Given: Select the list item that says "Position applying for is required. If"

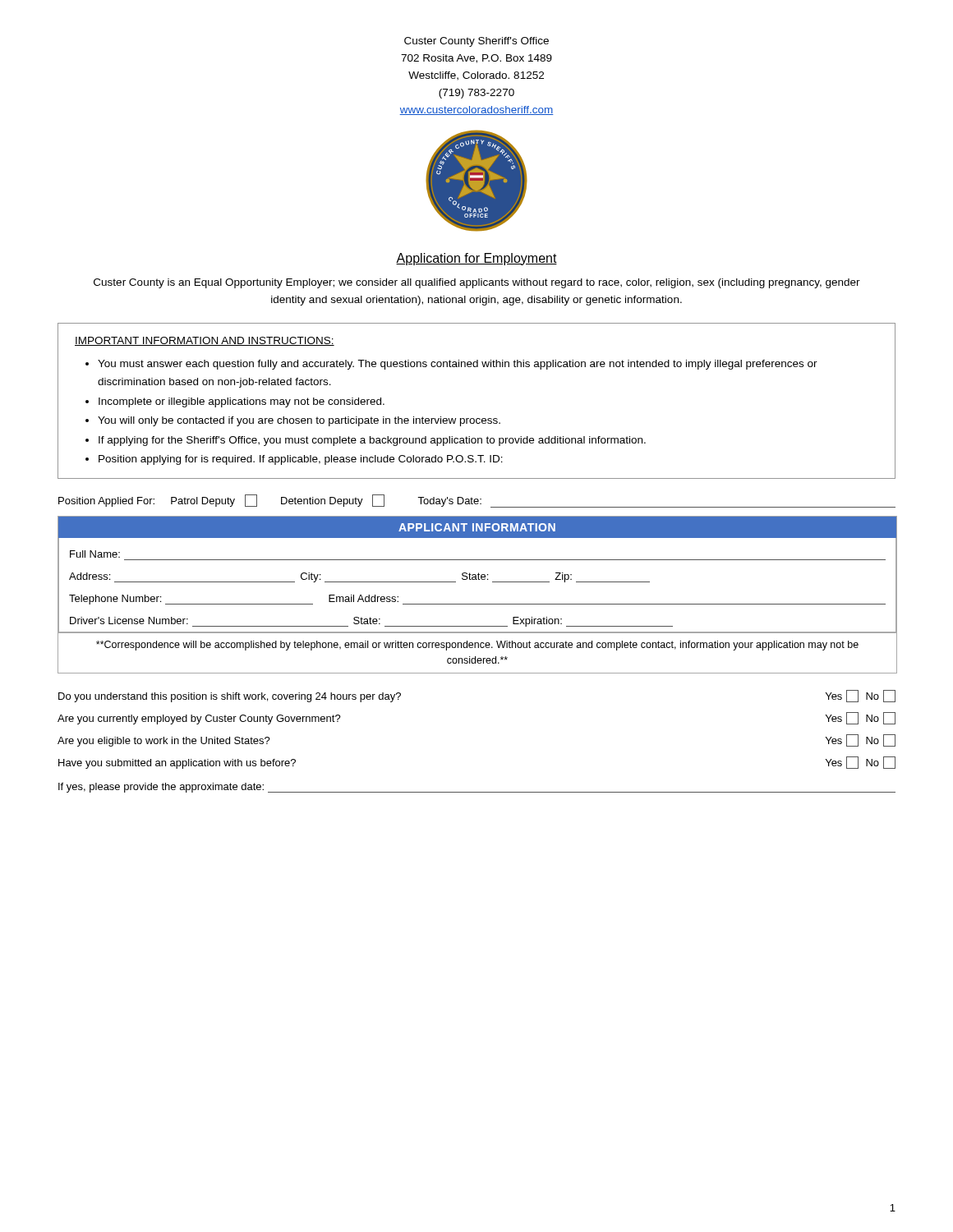Looking at the screenshot, I should [x=300, y=459].
